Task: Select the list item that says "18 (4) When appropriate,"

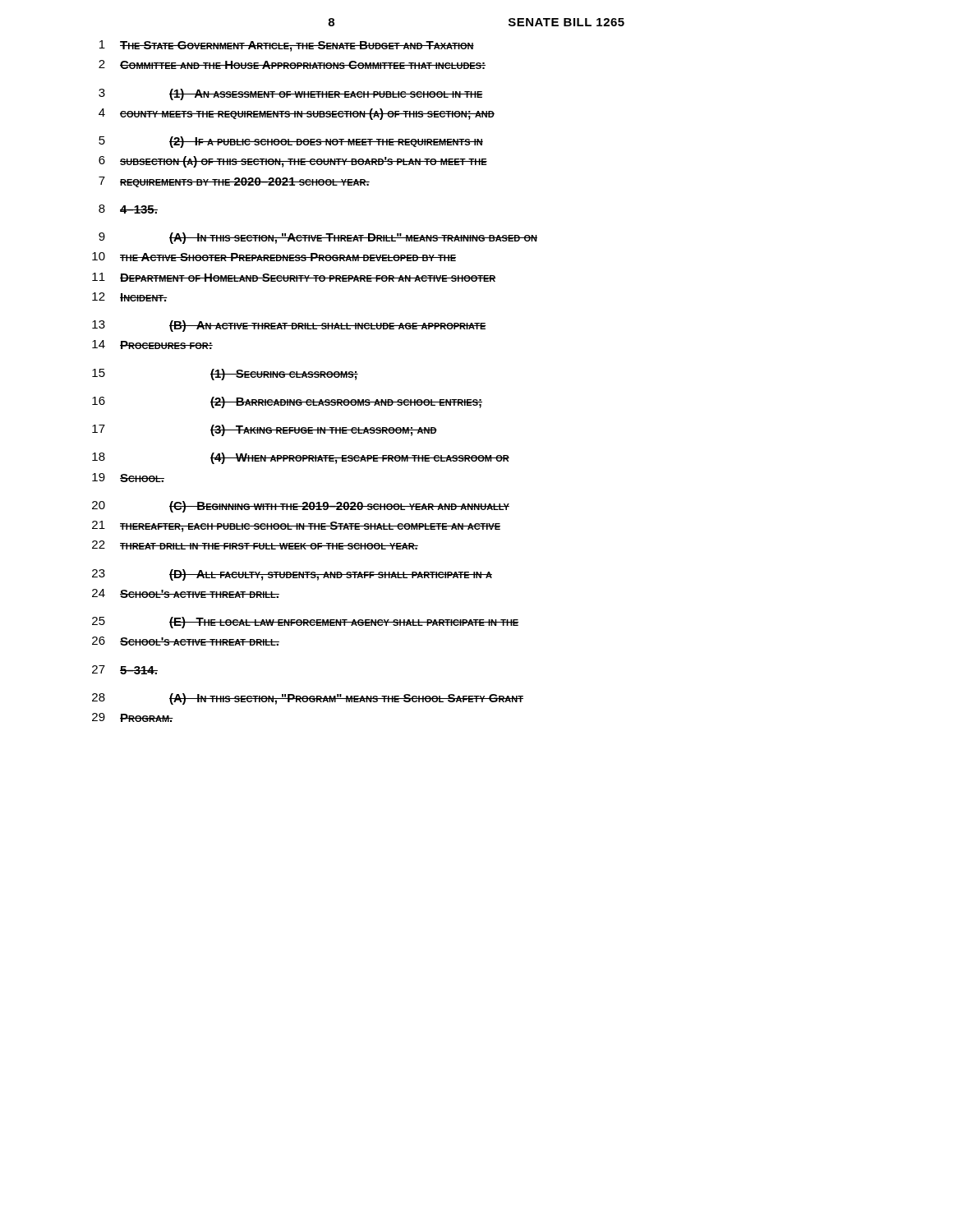Action: click(485, 457)
